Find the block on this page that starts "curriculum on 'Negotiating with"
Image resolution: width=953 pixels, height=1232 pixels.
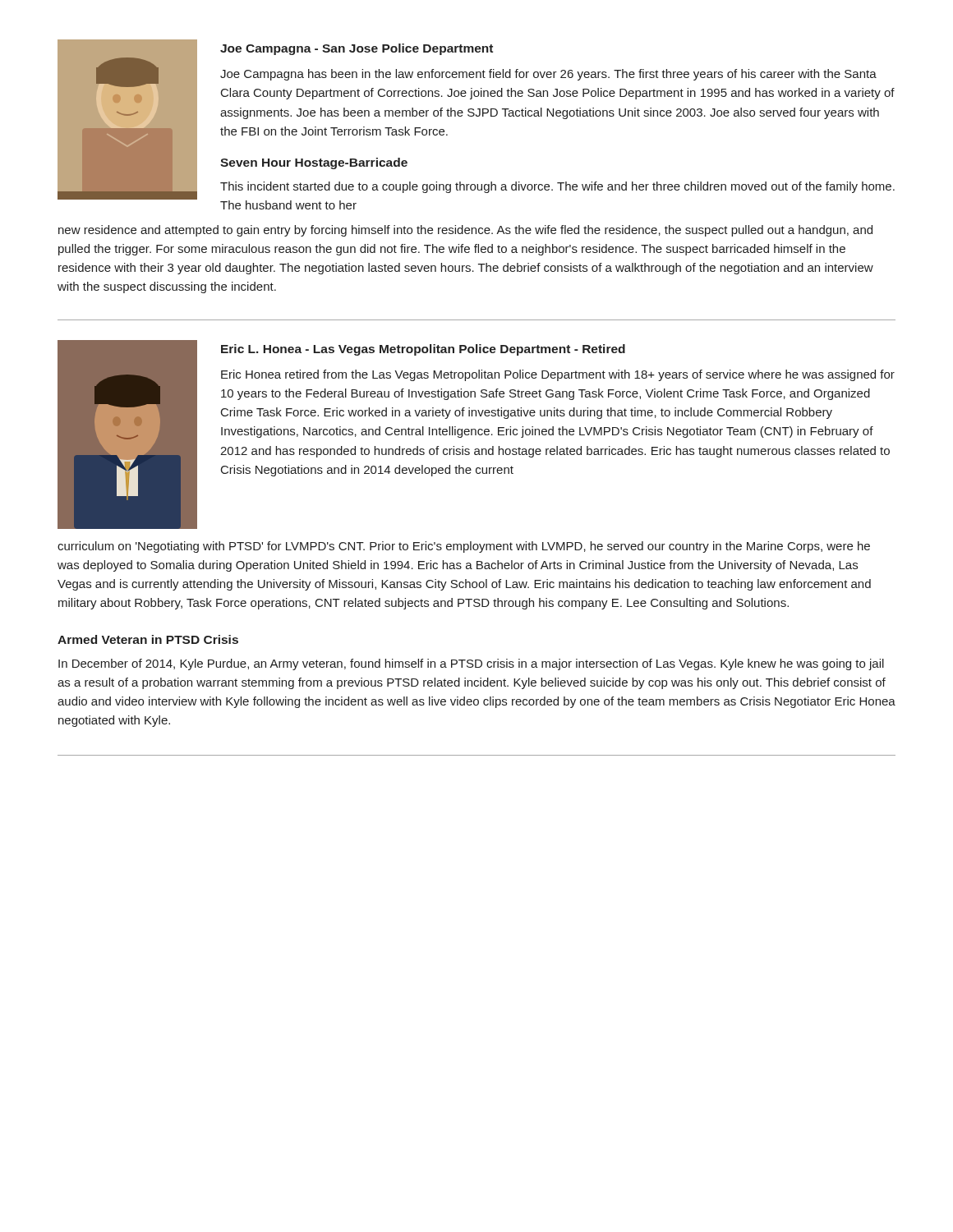pos(464,574)
